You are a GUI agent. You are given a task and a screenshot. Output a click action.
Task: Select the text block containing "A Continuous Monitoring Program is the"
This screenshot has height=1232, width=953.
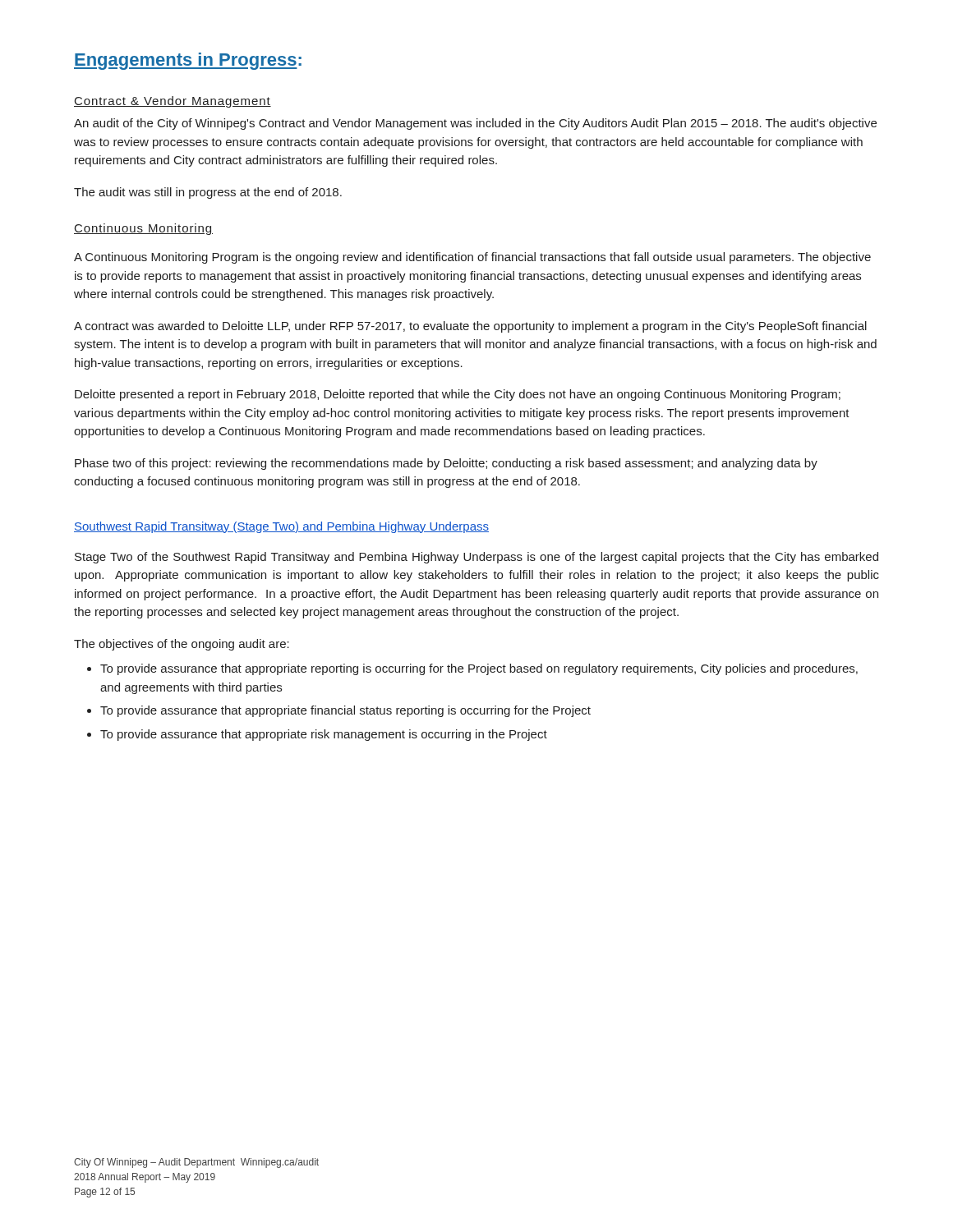(x=472, y=275)
